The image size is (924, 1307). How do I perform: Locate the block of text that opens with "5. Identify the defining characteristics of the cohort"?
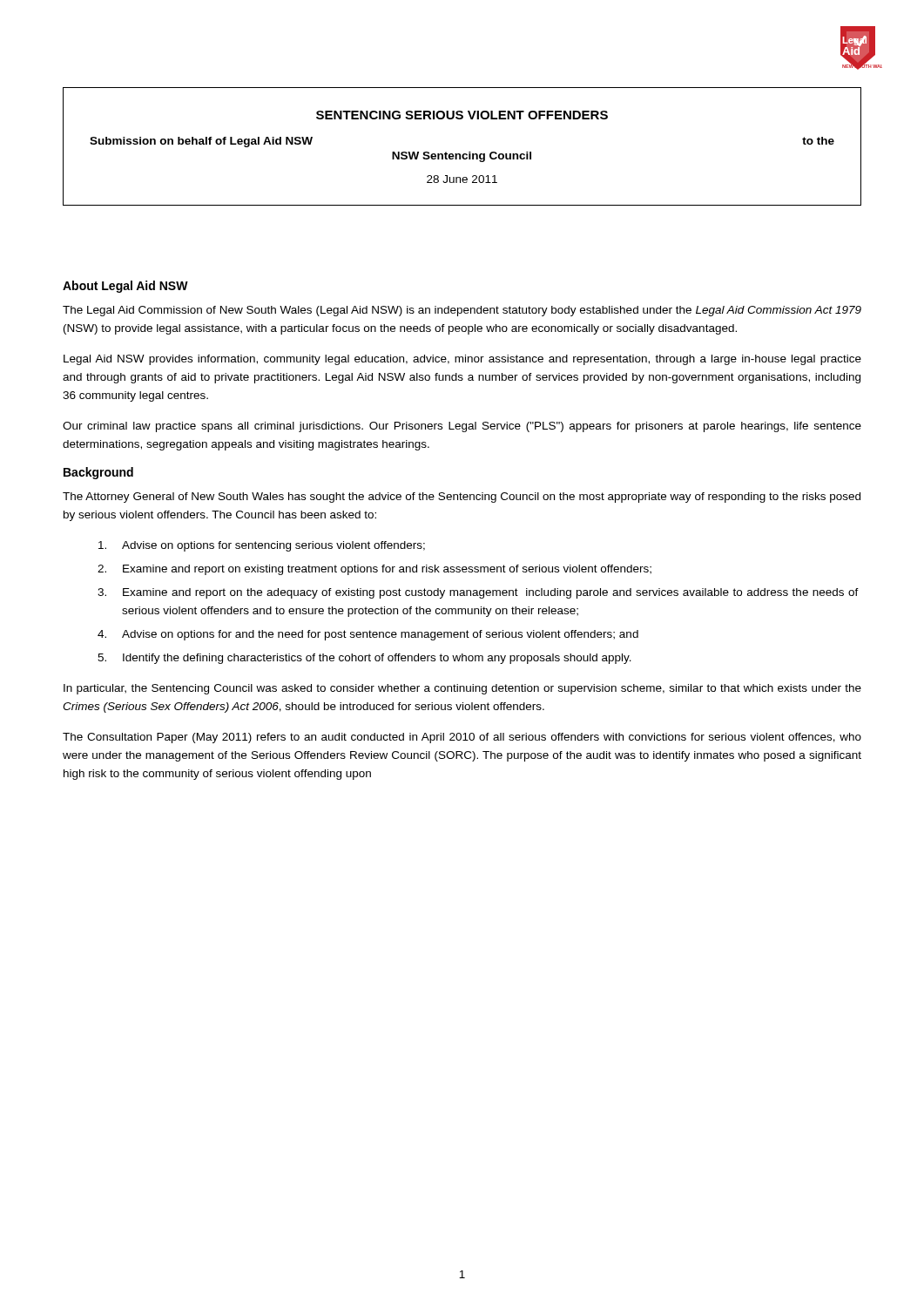click(479, 658)
